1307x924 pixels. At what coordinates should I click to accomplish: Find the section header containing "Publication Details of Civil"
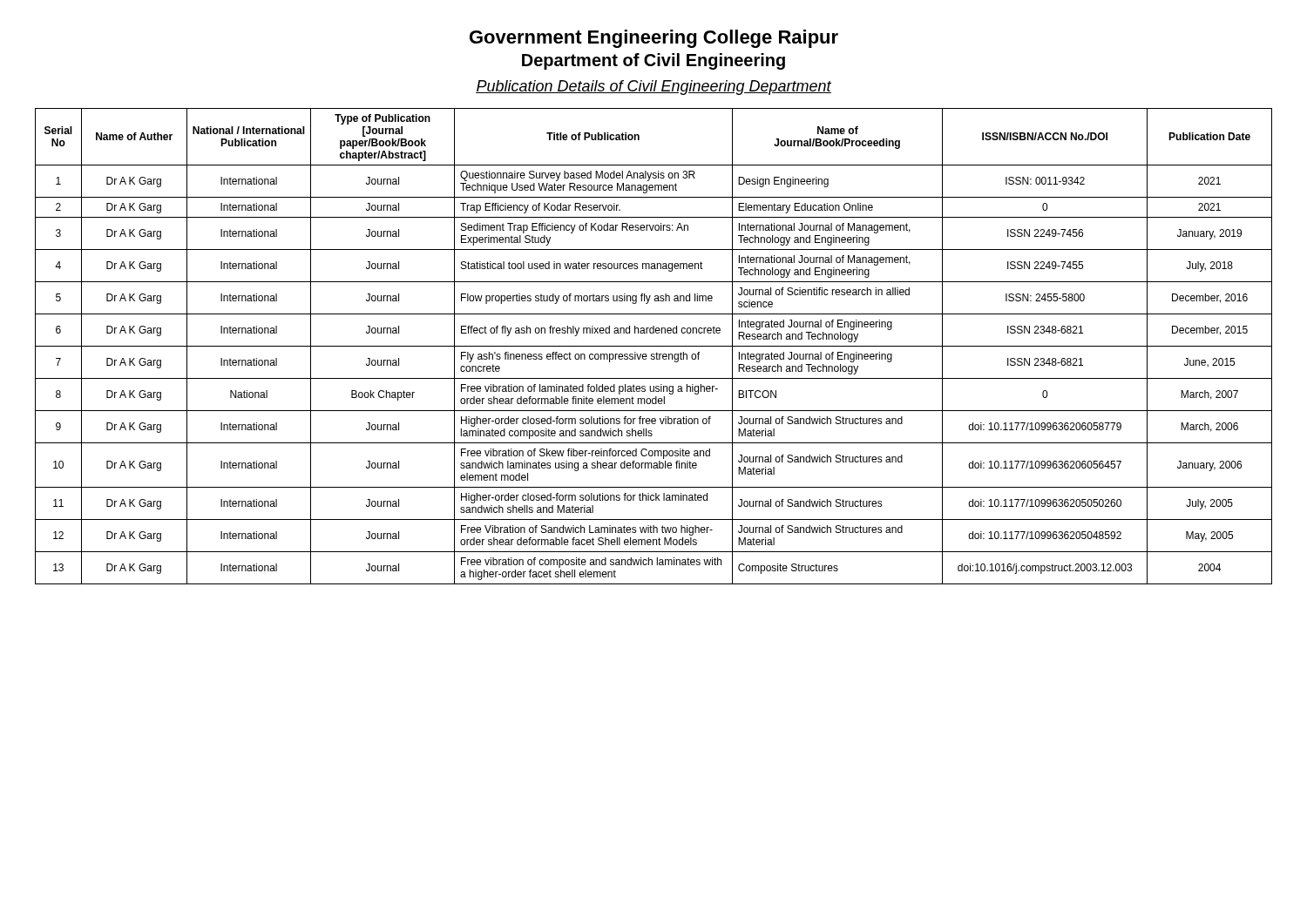(654, 86)
